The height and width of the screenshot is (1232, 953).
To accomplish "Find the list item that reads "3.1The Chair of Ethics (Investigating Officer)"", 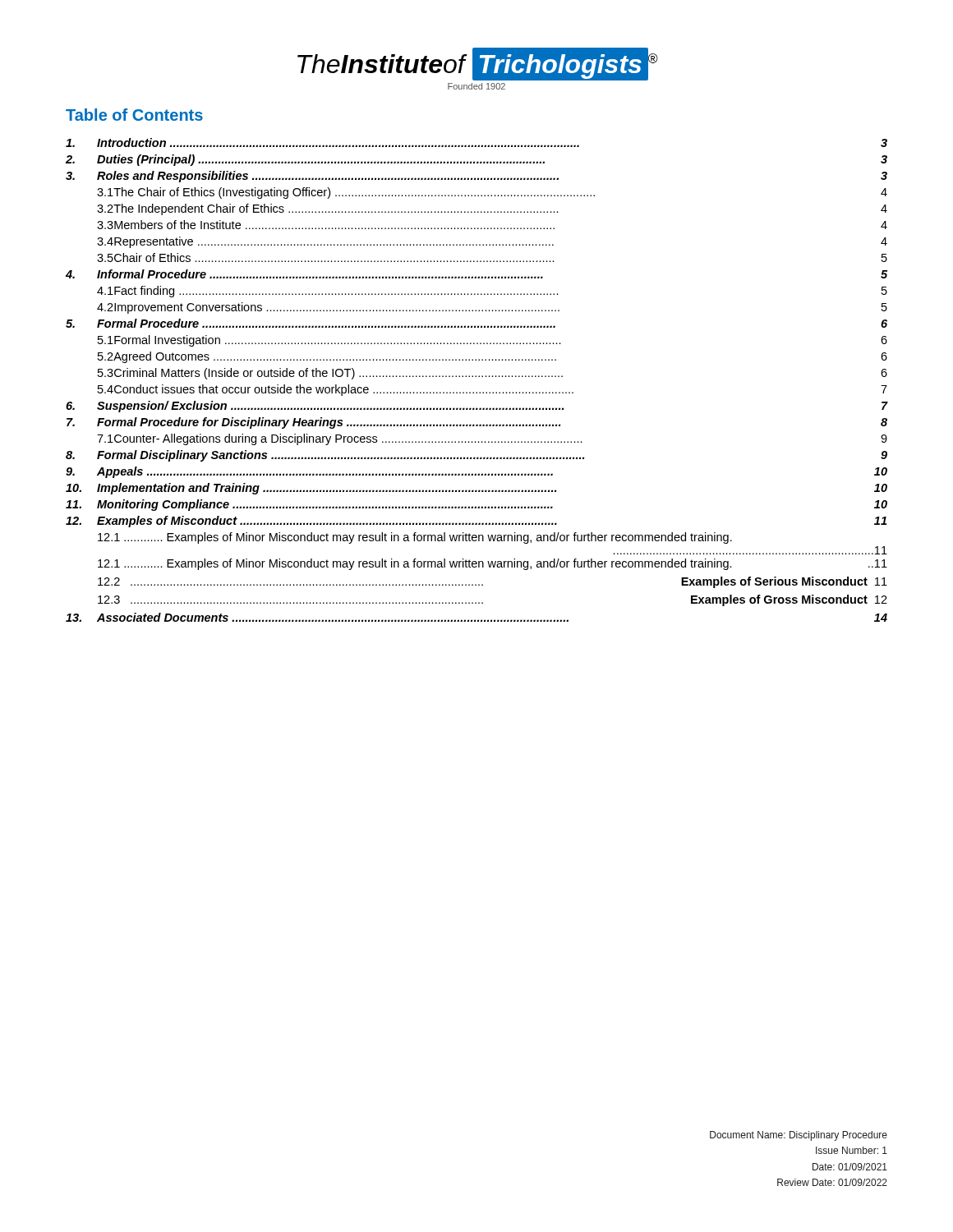I will 492,192.
